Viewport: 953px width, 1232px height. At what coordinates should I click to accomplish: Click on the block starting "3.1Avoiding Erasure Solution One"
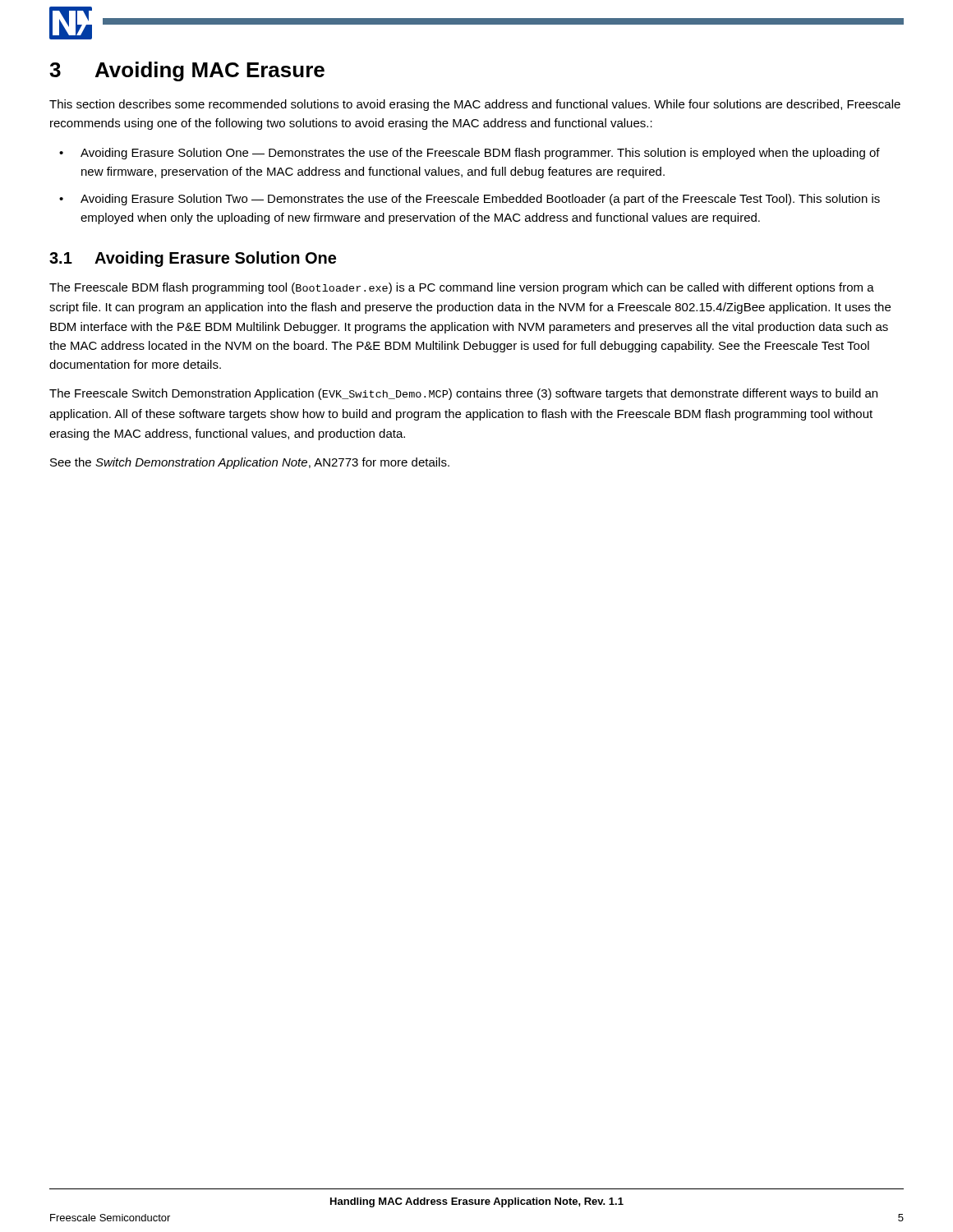[x=193, y=258]
